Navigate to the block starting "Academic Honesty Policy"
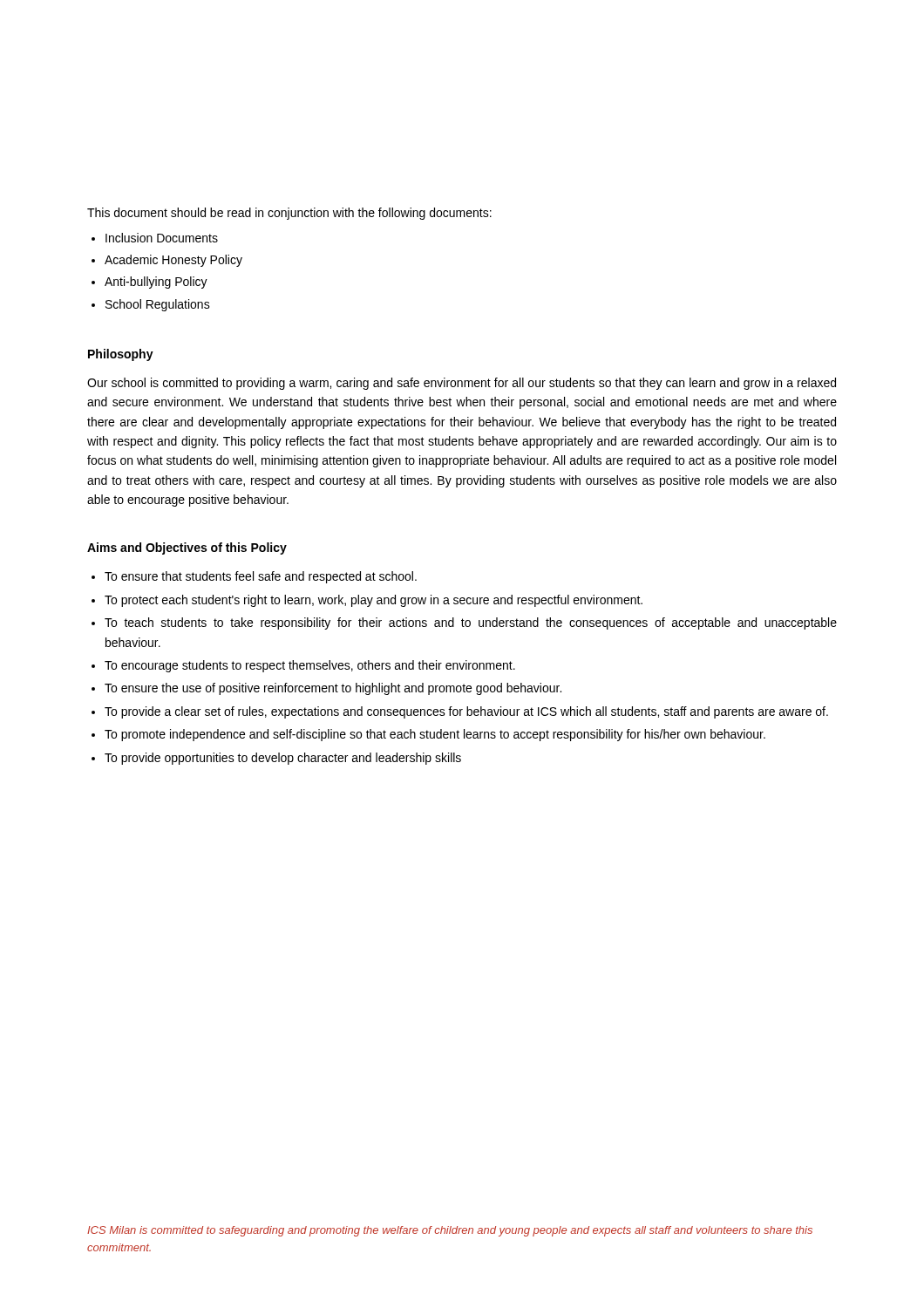924x1308 pixels. pyautogui.click(x=173, y=261)
